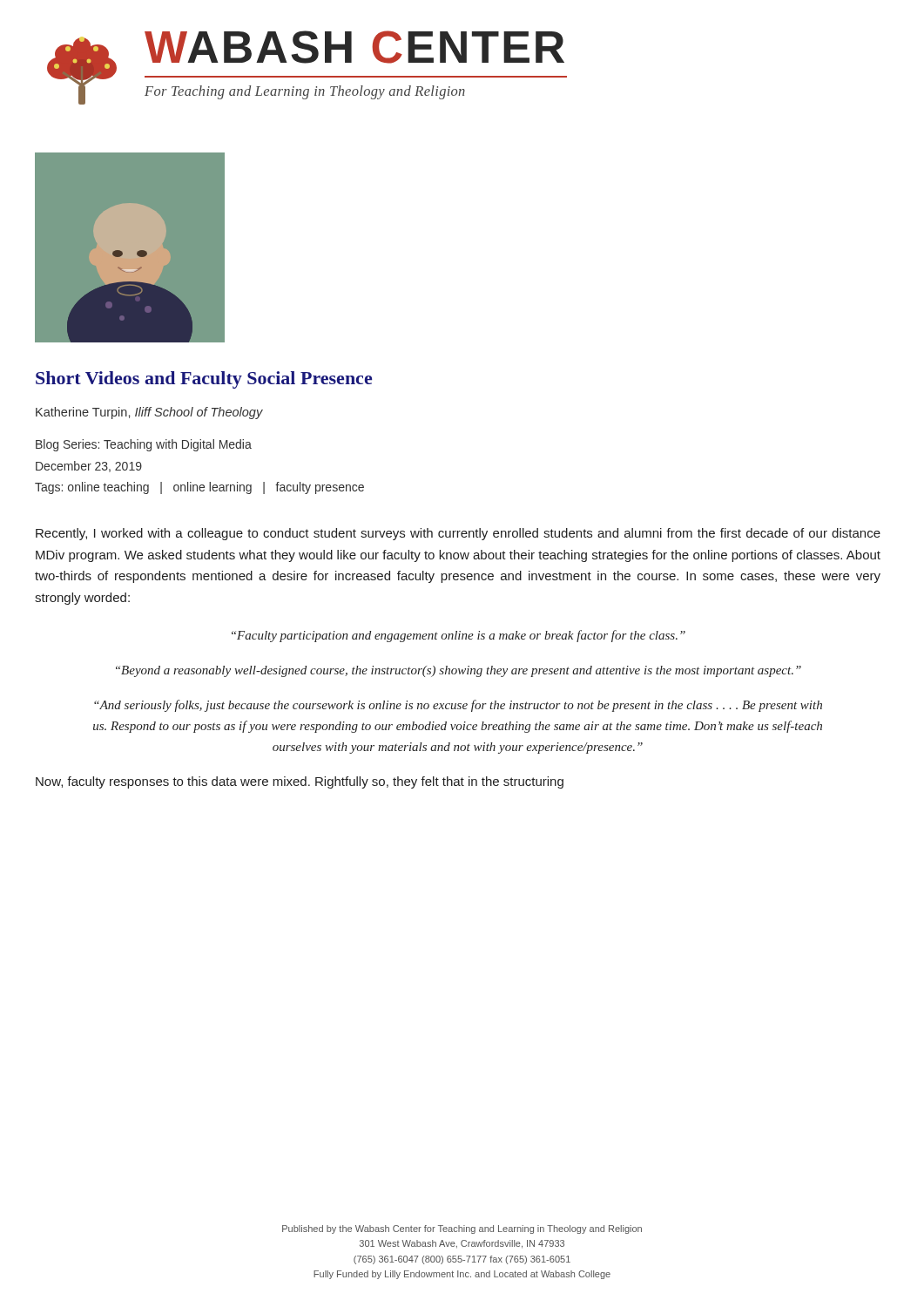This screenshot has height=1307, width=924.
Task: Locate the block of text that opens with "Blog Series: Teaching with Digital Media December"
Action: [x=144, y=445]
